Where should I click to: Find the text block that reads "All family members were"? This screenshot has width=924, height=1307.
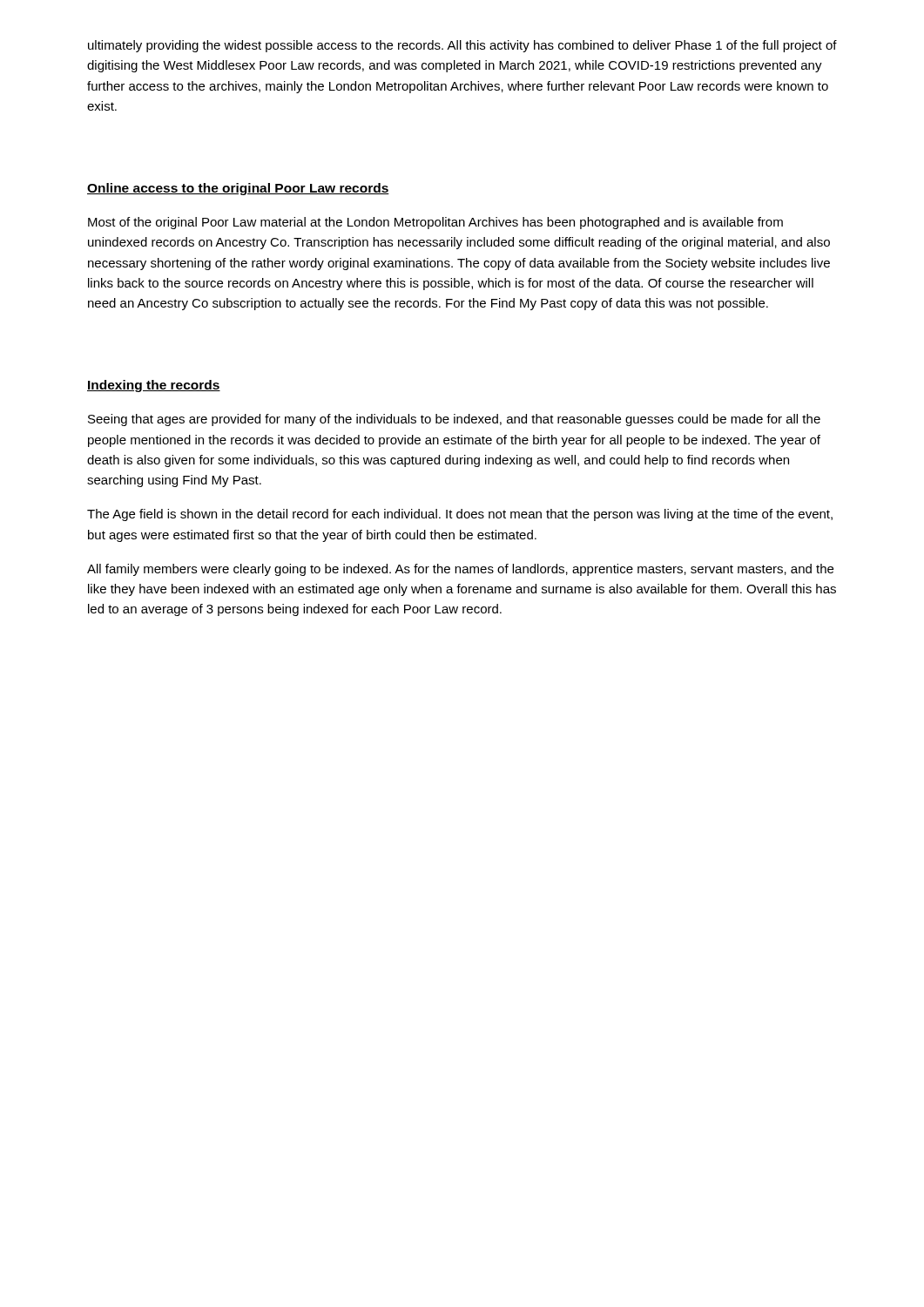(462, 589)
